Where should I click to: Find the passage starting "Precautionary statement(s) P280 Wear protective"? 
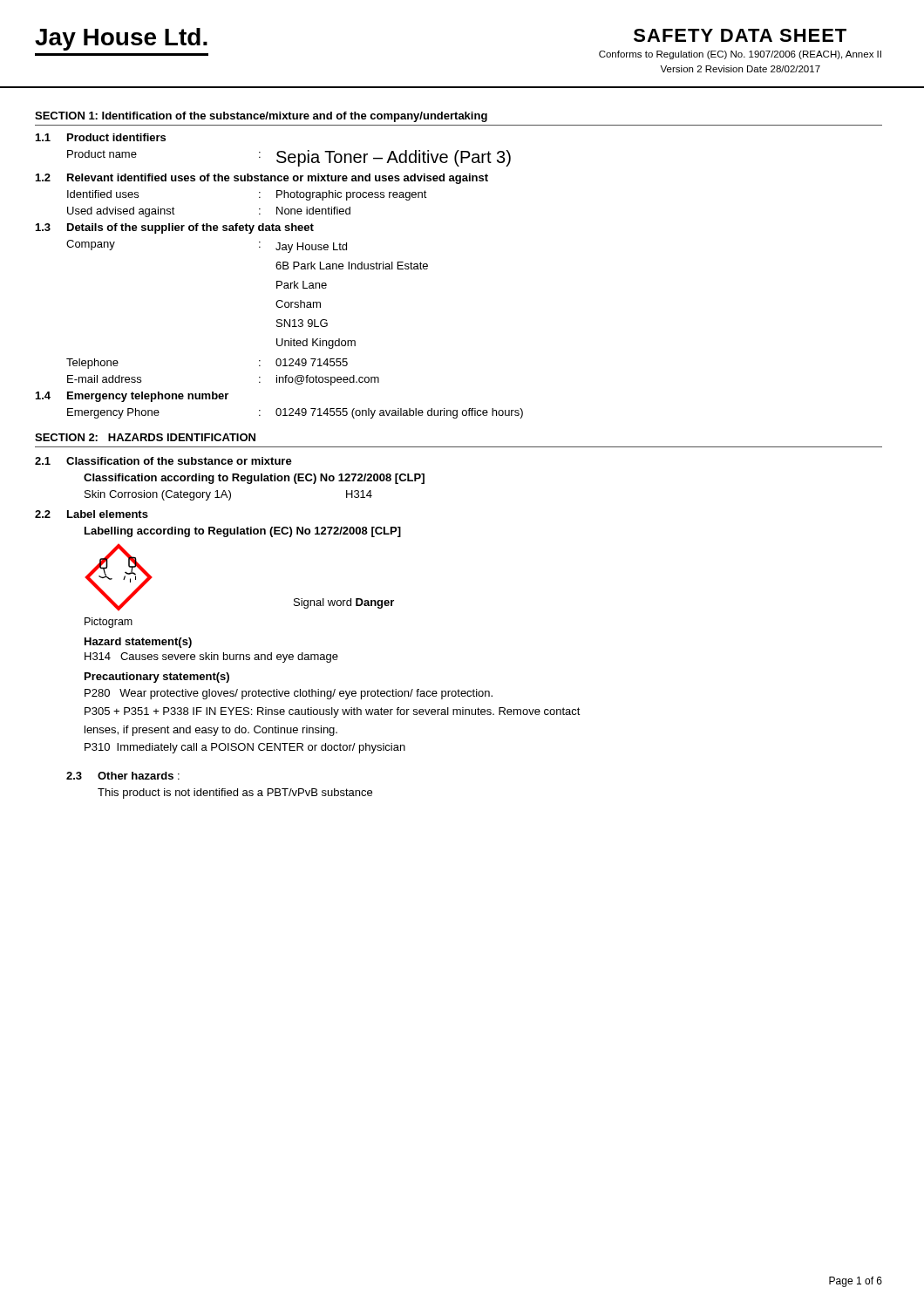483,713
